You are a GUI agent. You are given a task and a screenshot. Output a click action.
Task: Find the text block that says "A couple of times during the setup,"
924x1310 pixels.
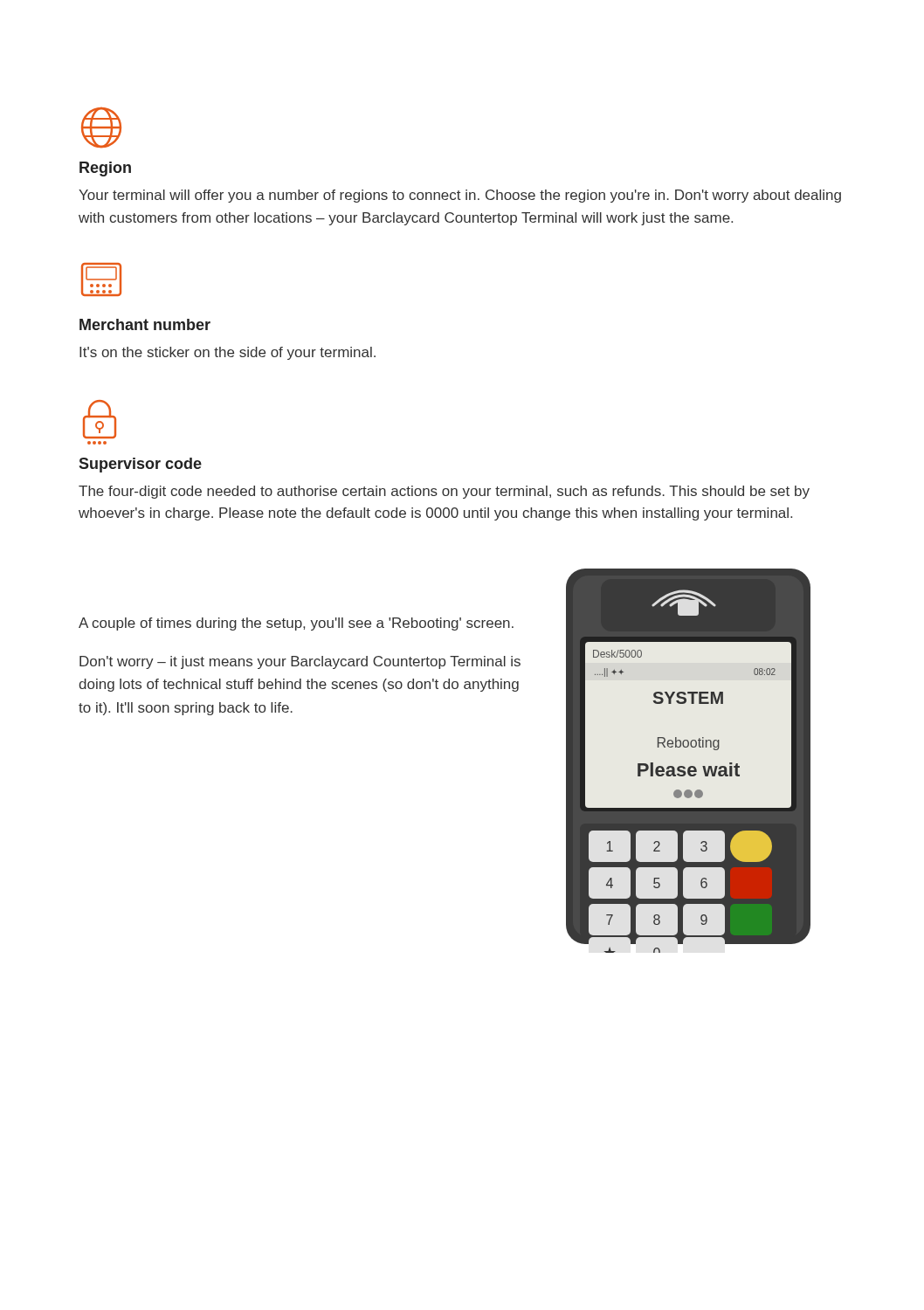point(300,666)
